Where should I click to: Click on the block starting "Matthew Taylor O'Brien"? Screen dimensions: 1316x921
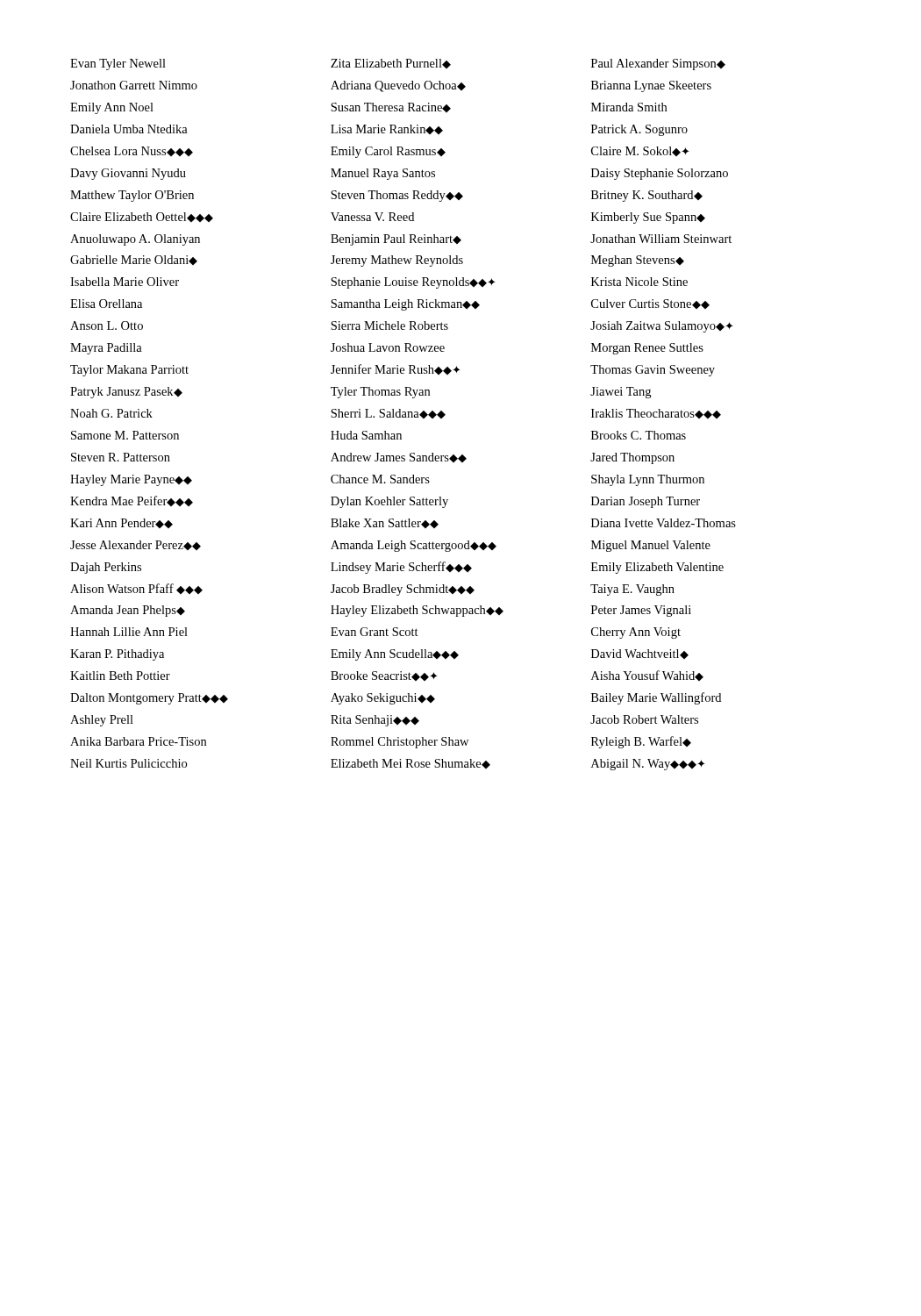coord(132,194)
